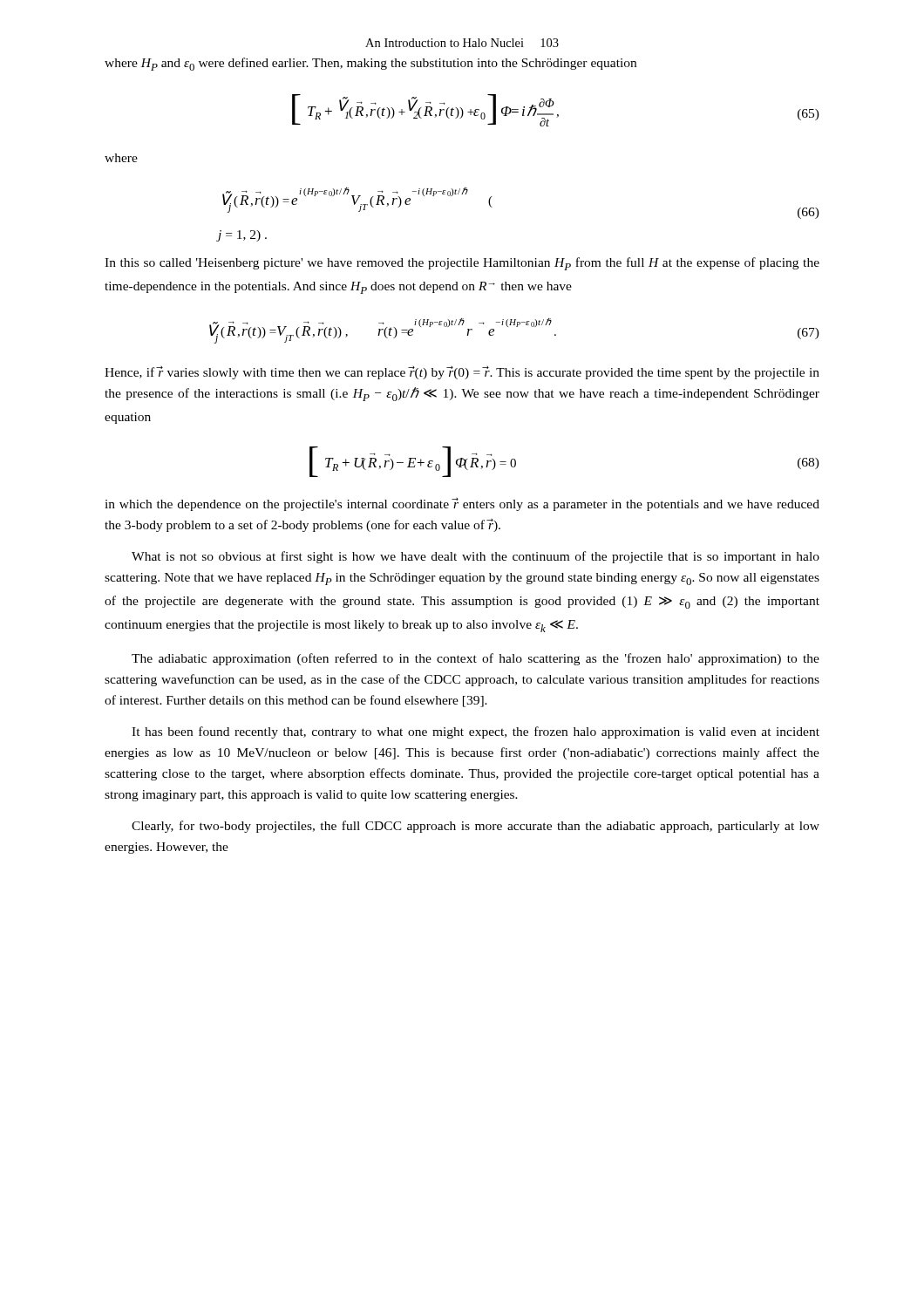Click on the text block containing "The adiabatic approximation (often"

pos(462,679)
